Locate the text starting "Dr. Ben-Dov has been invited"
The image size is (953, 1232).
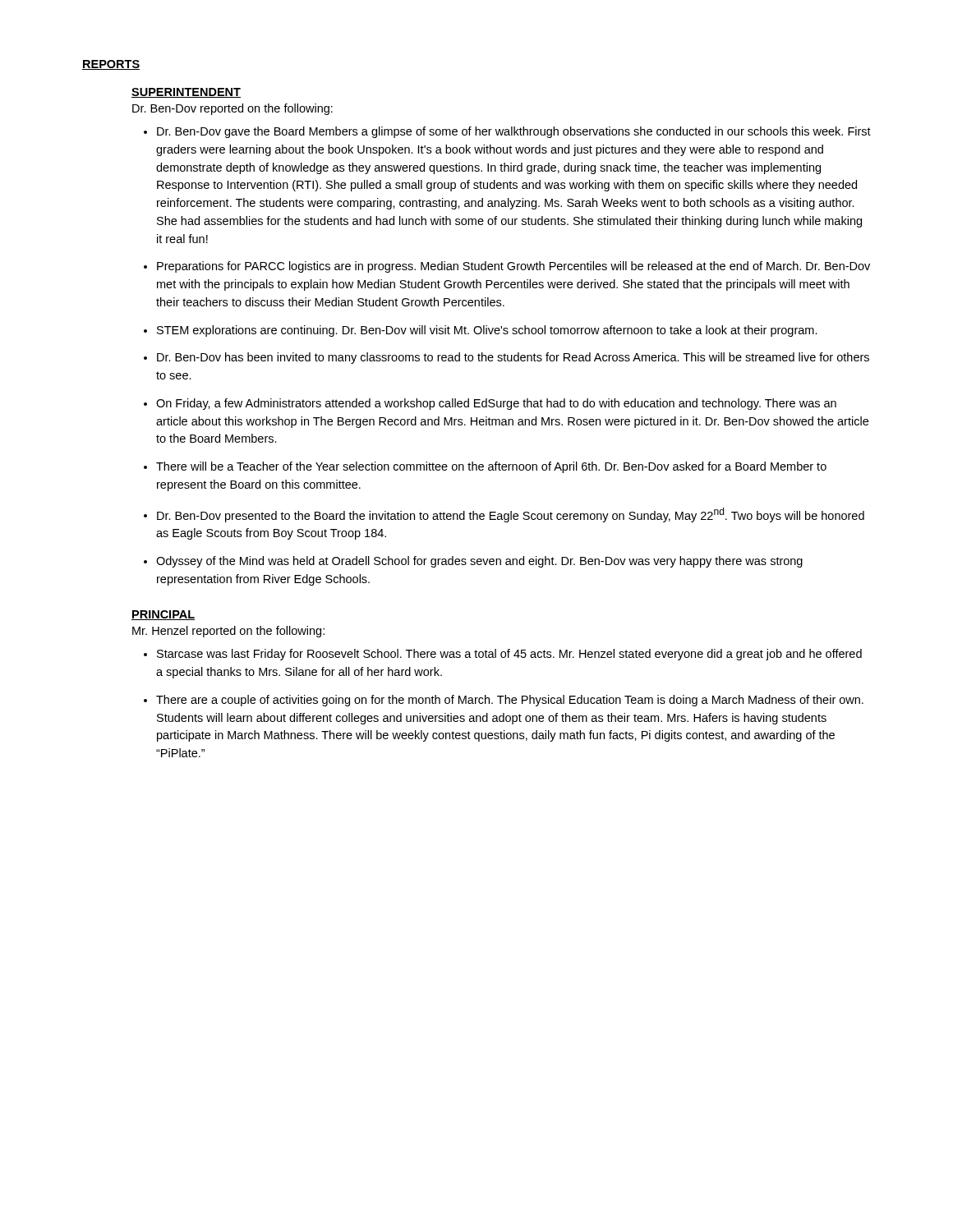pos(513,366)
